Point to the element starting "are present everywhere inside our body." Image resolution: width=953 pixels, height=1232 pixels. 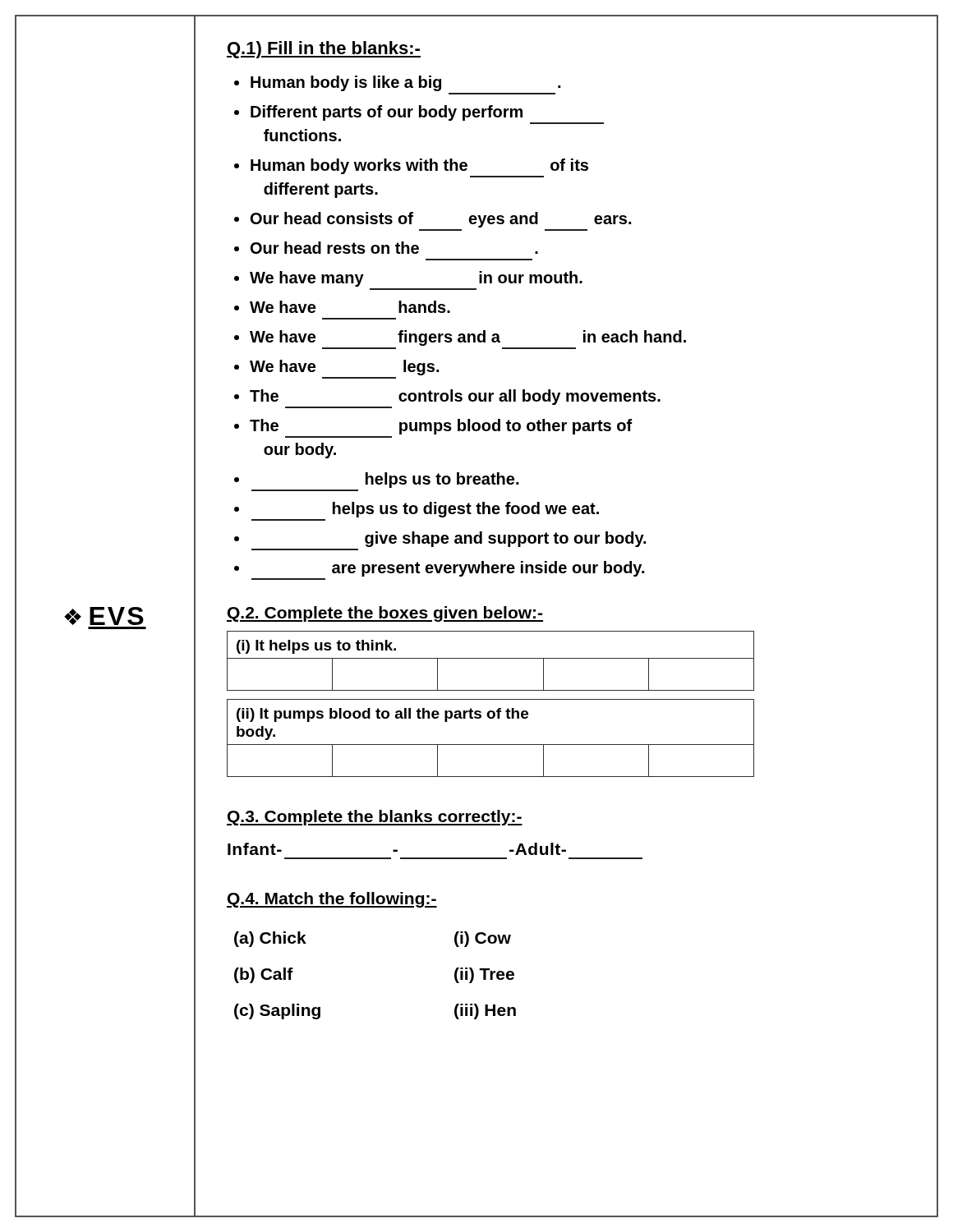(448, 569)
